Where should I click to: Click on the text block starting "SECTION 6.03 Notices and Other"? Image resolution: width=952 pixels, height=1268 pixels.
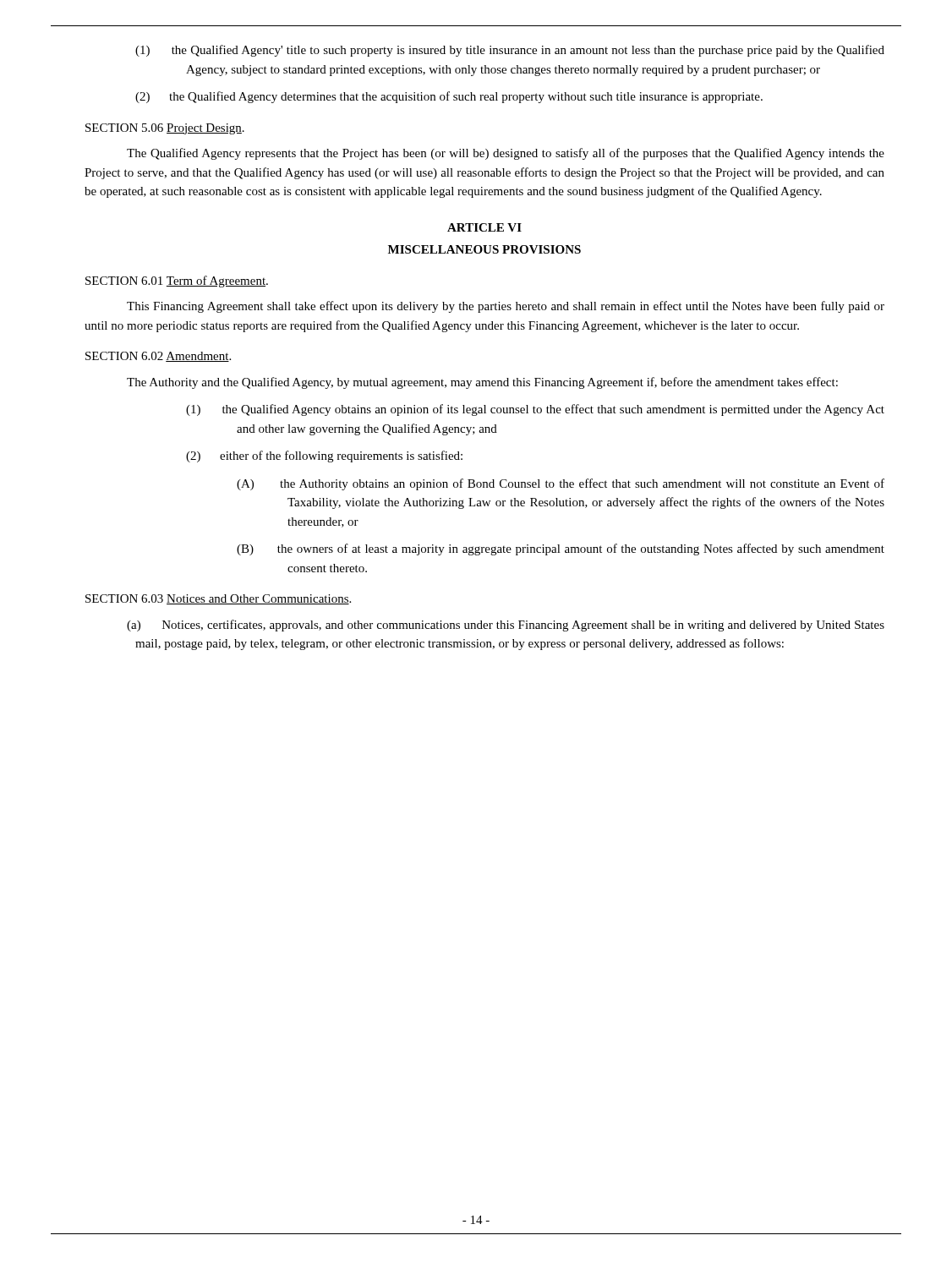pyautogui.click(x=218, y=598)
